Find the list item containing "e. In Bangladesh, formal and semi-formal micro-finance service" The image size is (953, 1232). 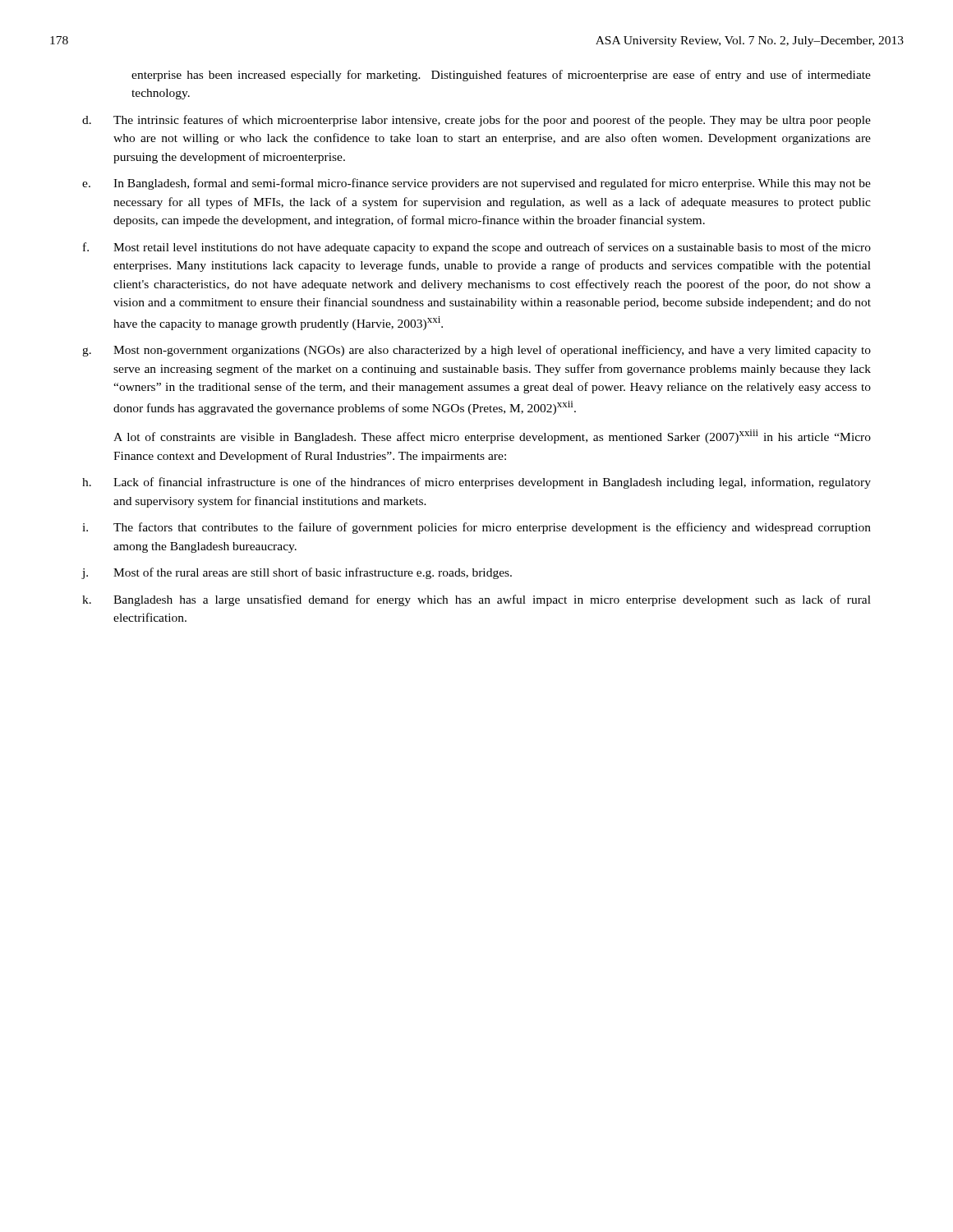point(476,202)
